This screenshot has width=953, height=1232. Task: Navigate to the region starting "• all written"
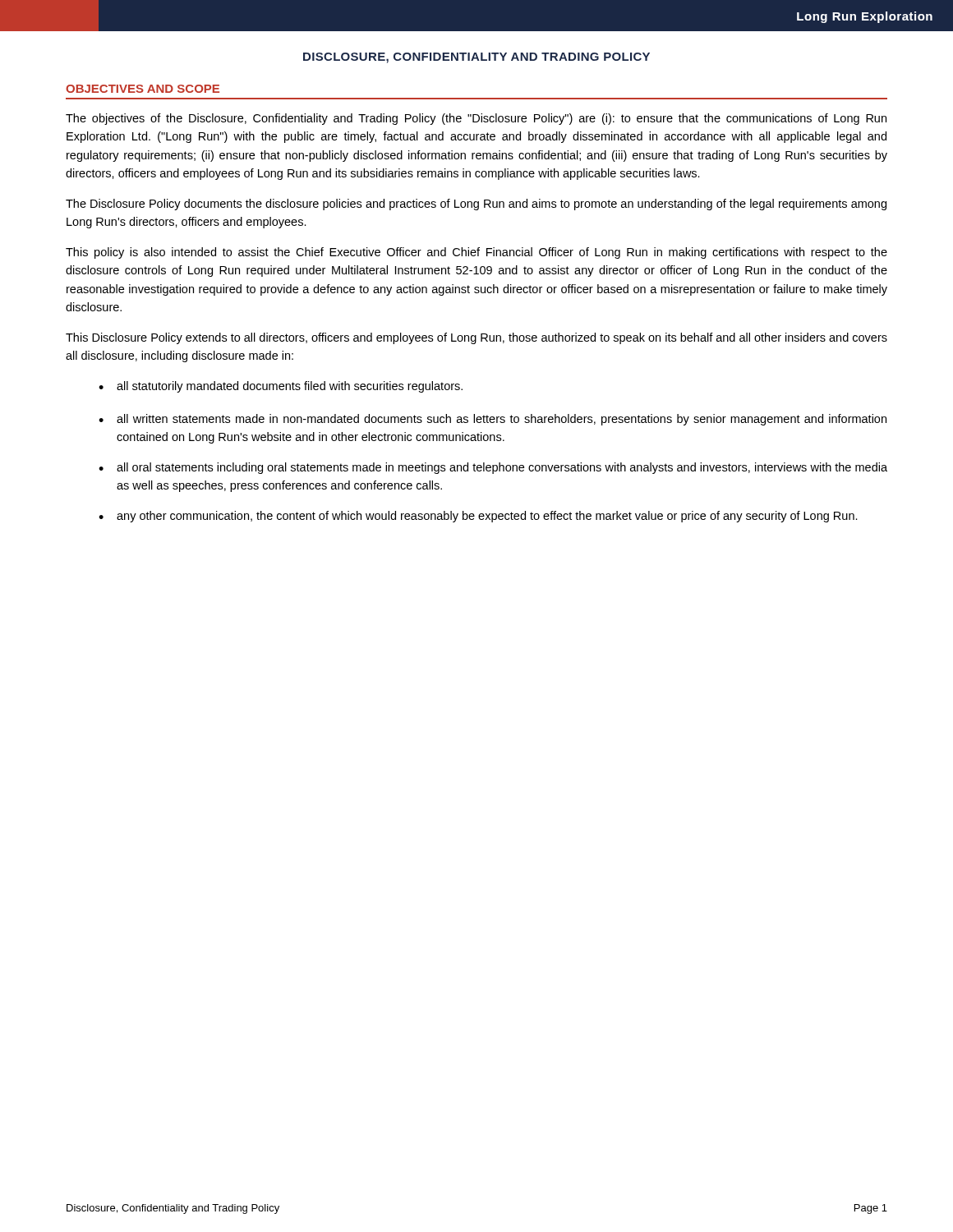tap(493, 428)
